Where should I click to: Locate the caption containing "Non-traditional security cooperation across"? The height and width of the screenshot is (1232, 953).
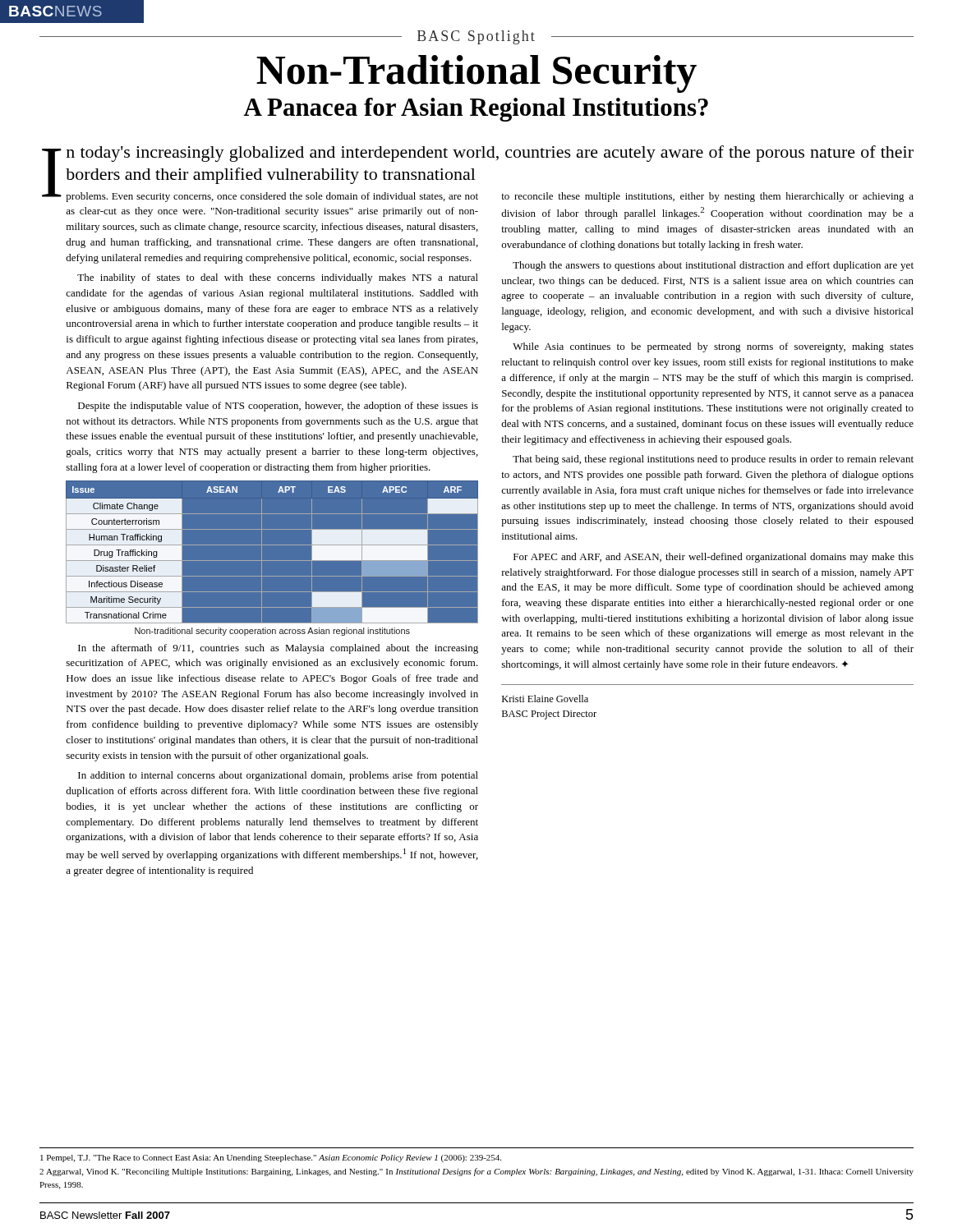(272, 630)
